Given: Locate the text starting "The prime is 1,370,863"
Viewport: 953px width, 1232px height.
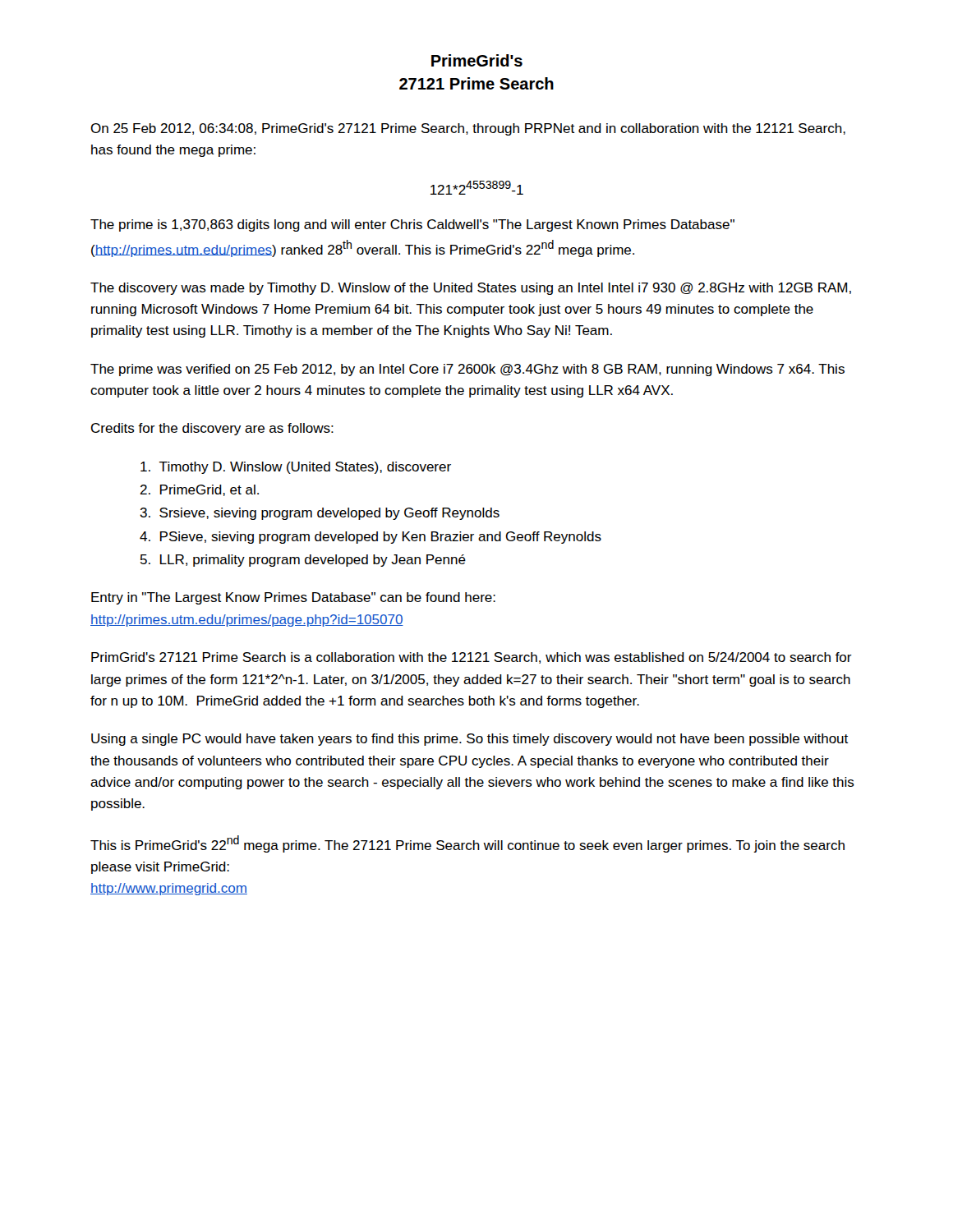Looking at the screenshot, I should pyautogui.click(x=413, y=237).
